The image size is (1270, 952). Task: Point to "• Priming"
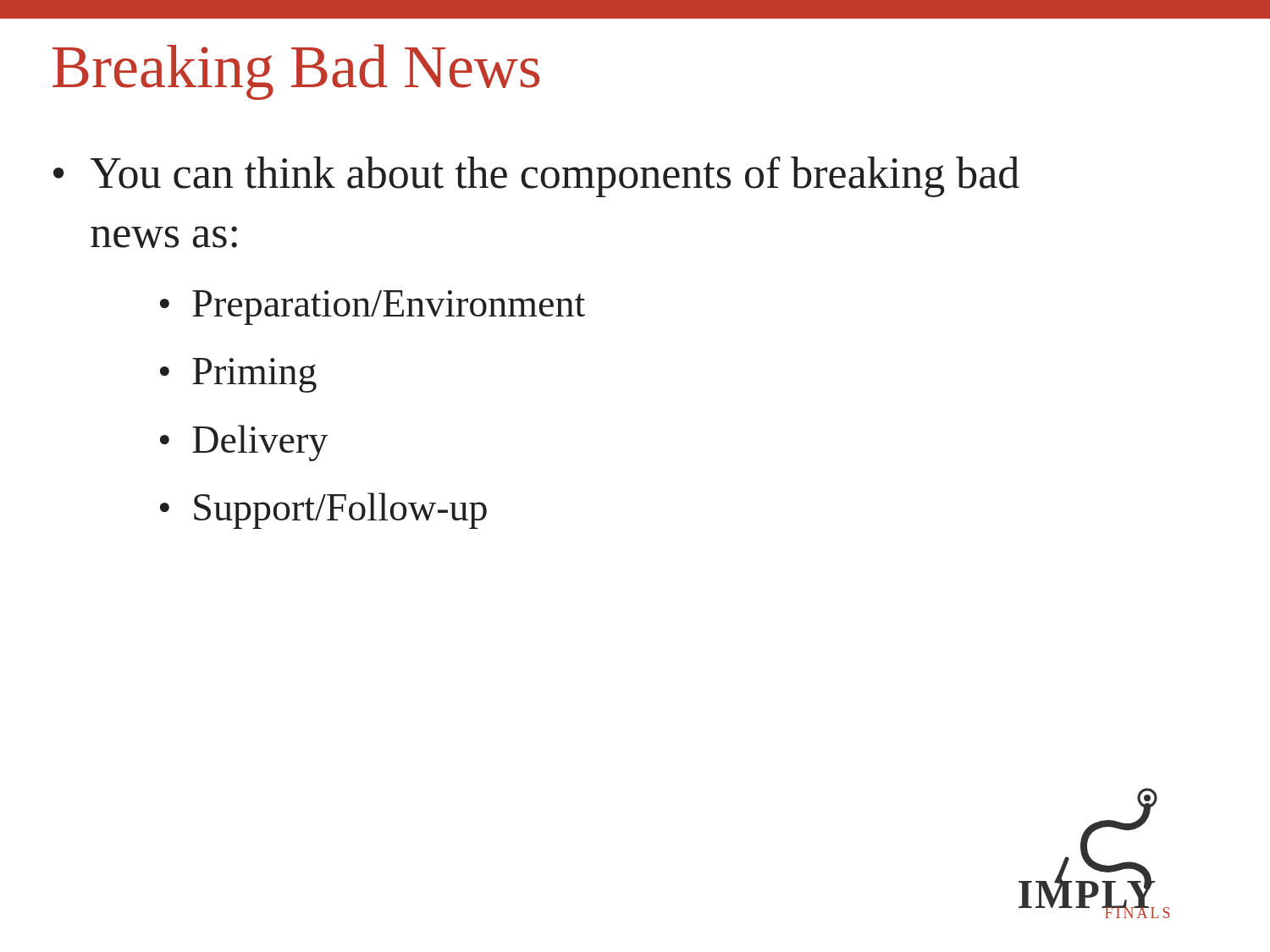pos(237,372)
